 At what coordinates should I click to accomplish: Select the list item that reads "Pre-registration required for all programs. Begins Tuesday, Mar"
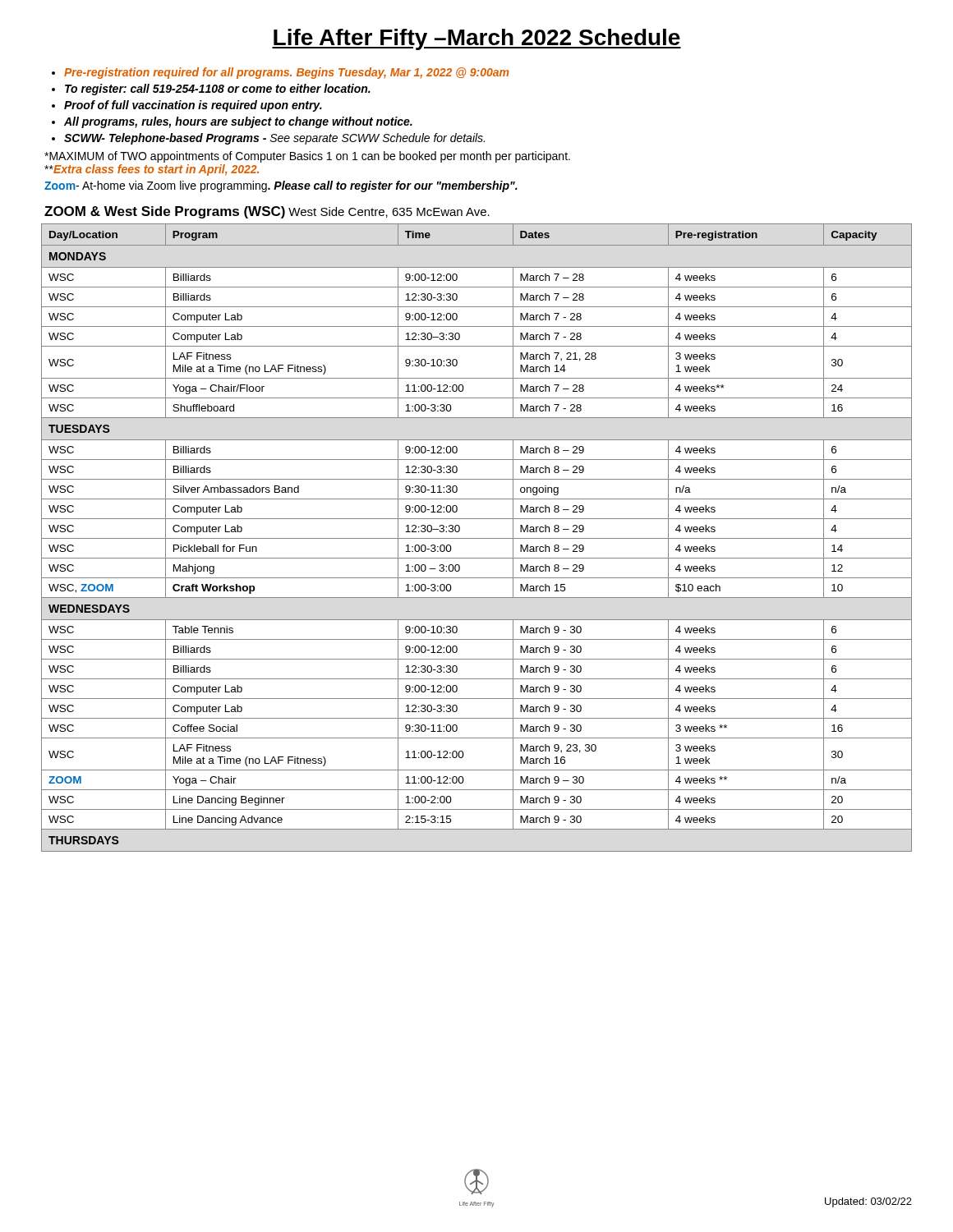click(x=280, y=73)
